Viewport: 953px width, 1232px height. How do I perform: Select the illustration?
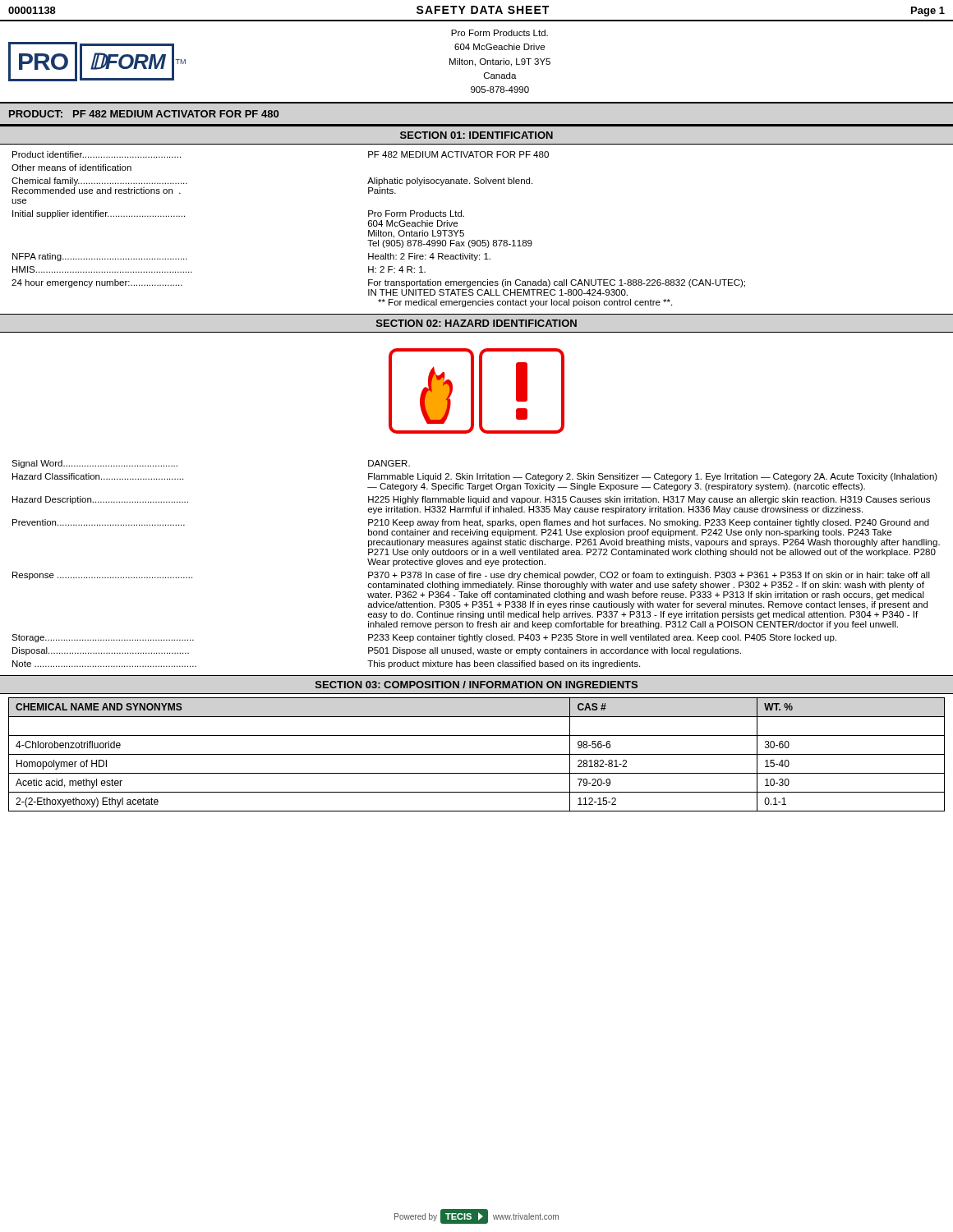tap(476, 394)
